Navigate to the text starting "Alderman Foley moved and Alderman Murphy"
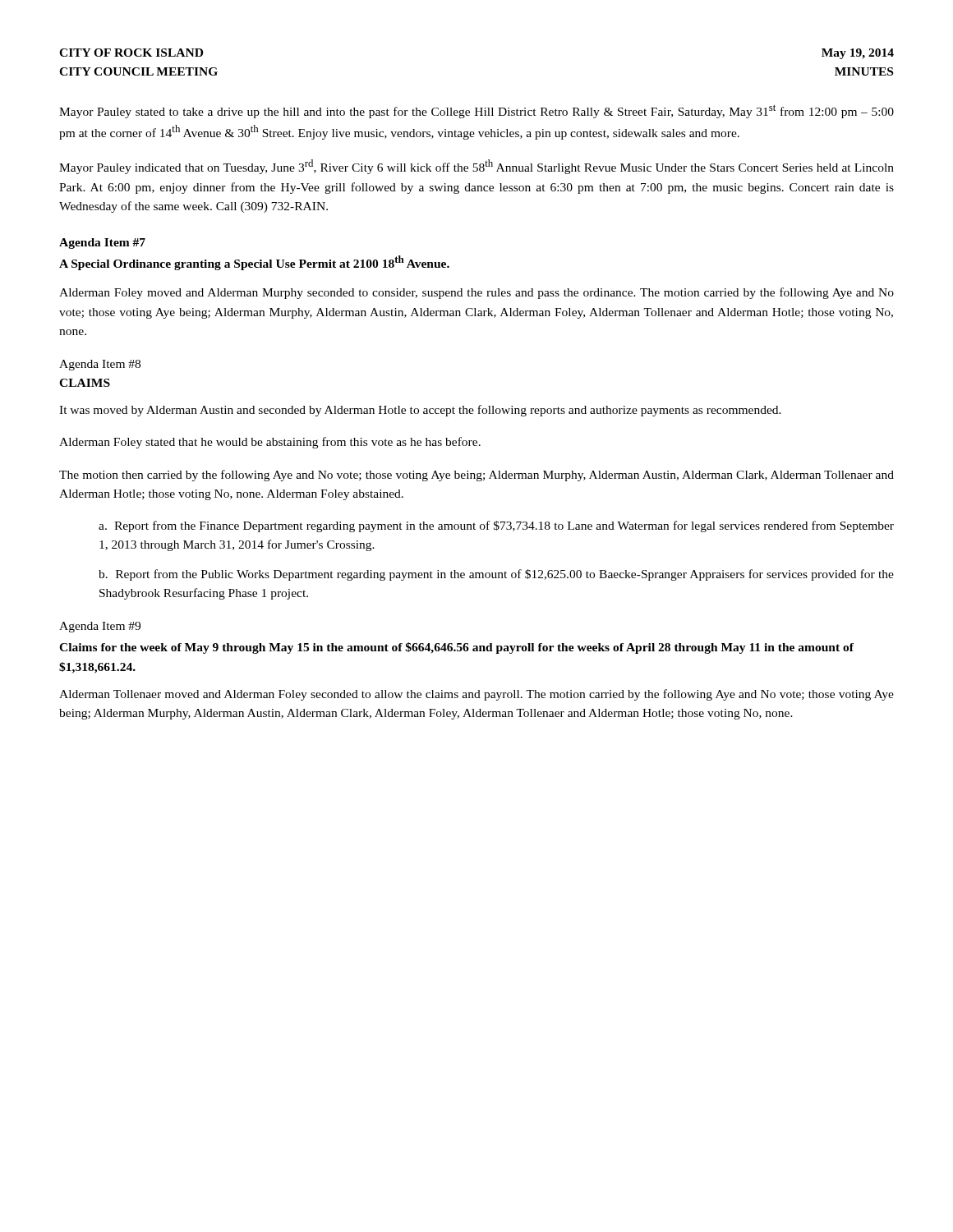Screen dimensions: 1232x953 [476, 311]
